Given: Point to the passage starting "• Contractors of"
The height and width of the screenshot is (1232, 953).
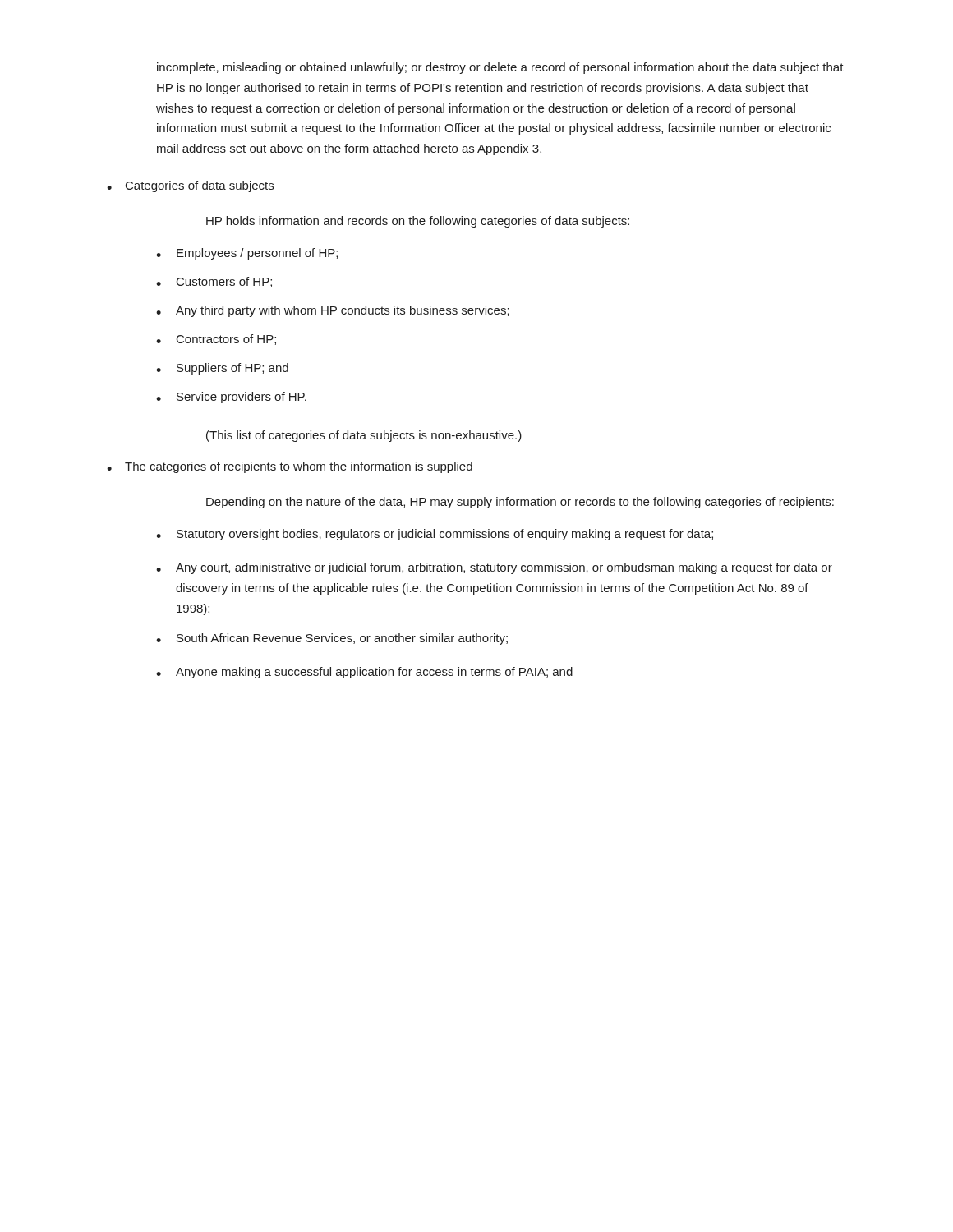Looking at the screenshot, I should pos(216,340).
